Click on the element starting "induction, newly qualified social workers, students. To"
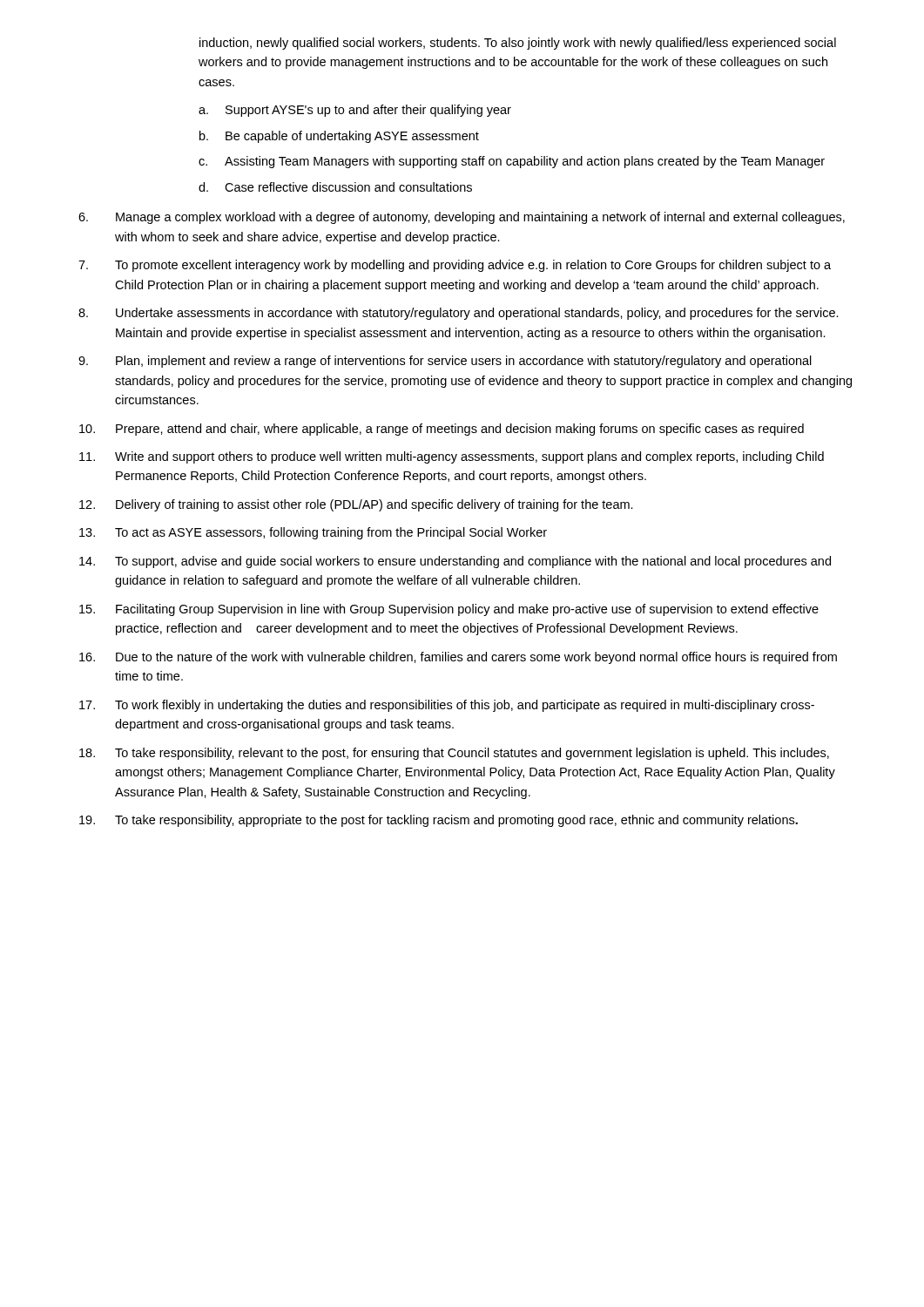 click(x=517, y=62)
